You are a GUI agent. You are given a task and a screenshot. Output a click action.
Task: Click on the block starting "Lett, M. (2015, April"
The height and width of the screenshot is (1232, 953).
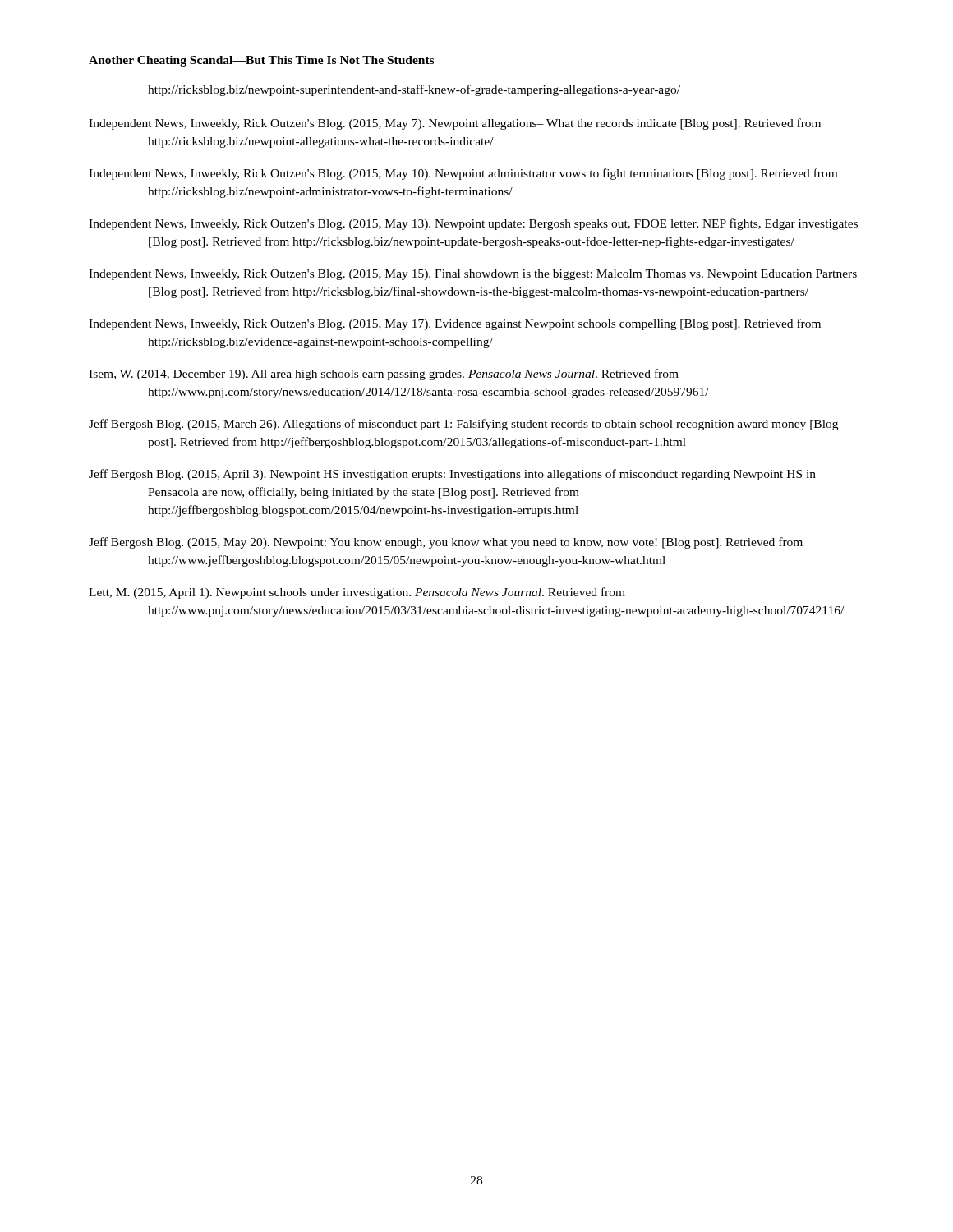pos(466,601)
